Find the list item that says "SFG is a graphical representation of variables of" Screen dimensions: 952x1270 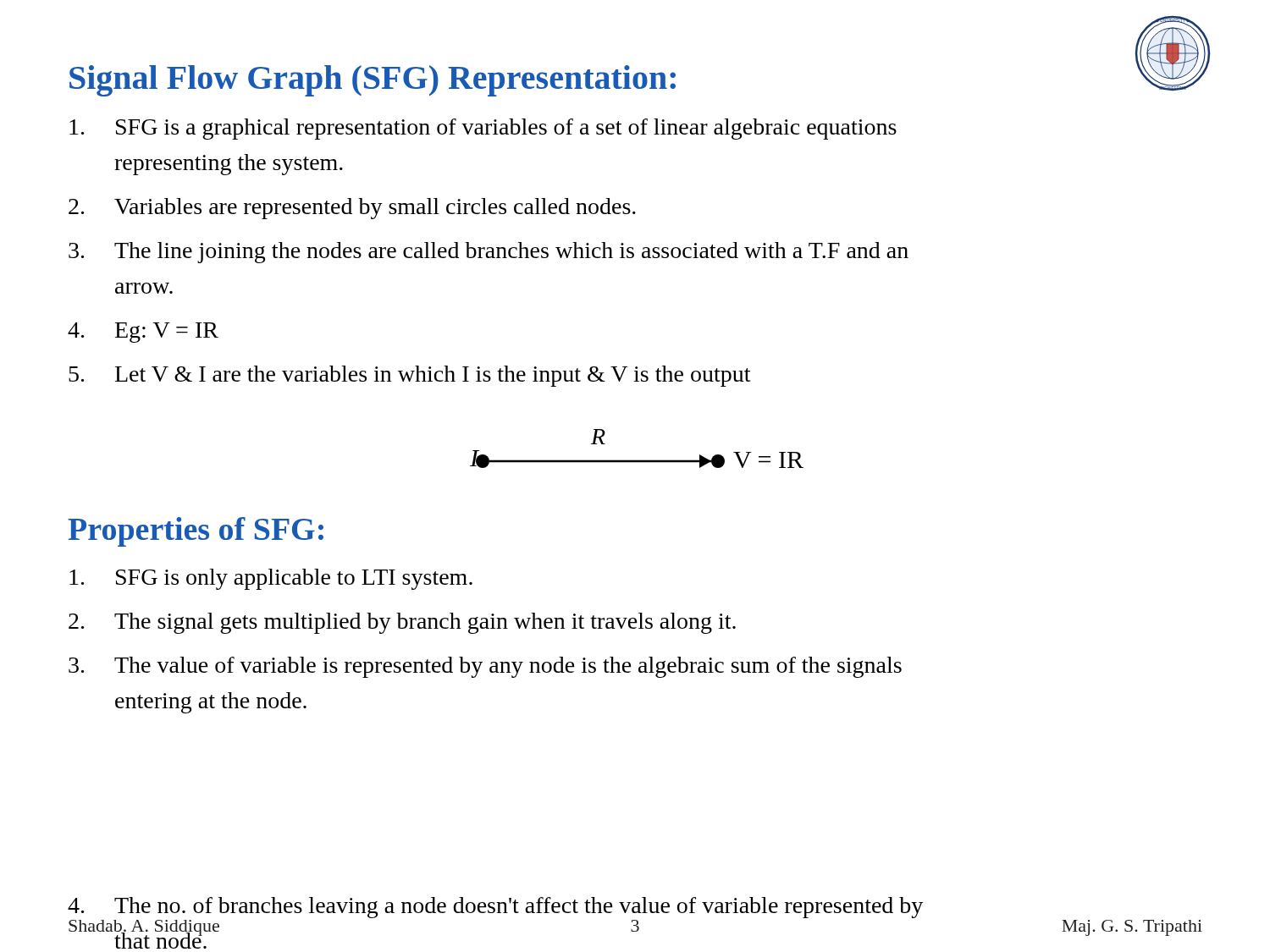click(635, 145)
